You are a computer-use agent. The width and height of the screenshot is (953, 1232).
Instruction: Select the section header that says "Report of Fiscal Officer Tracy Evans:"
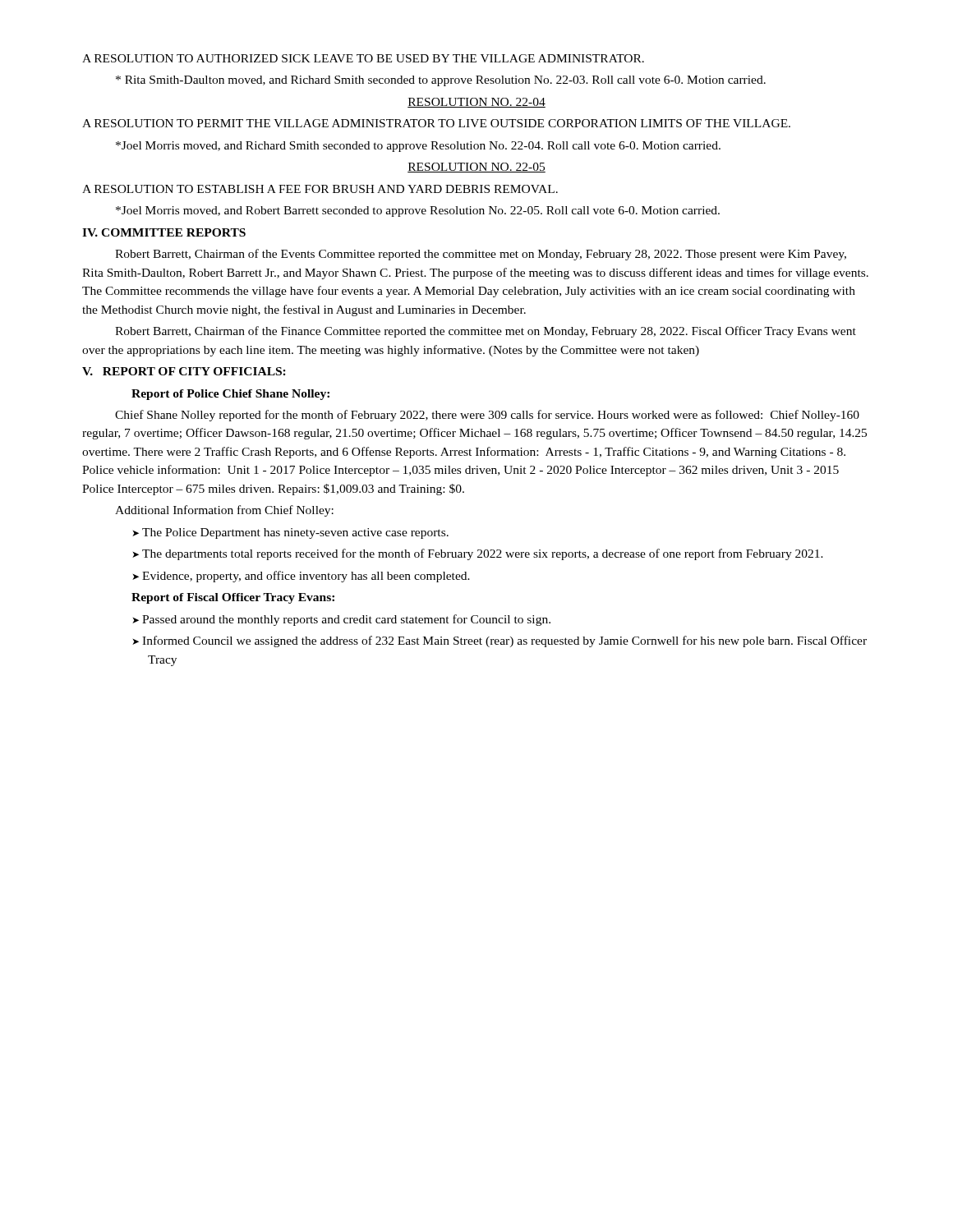click(233, 598)
